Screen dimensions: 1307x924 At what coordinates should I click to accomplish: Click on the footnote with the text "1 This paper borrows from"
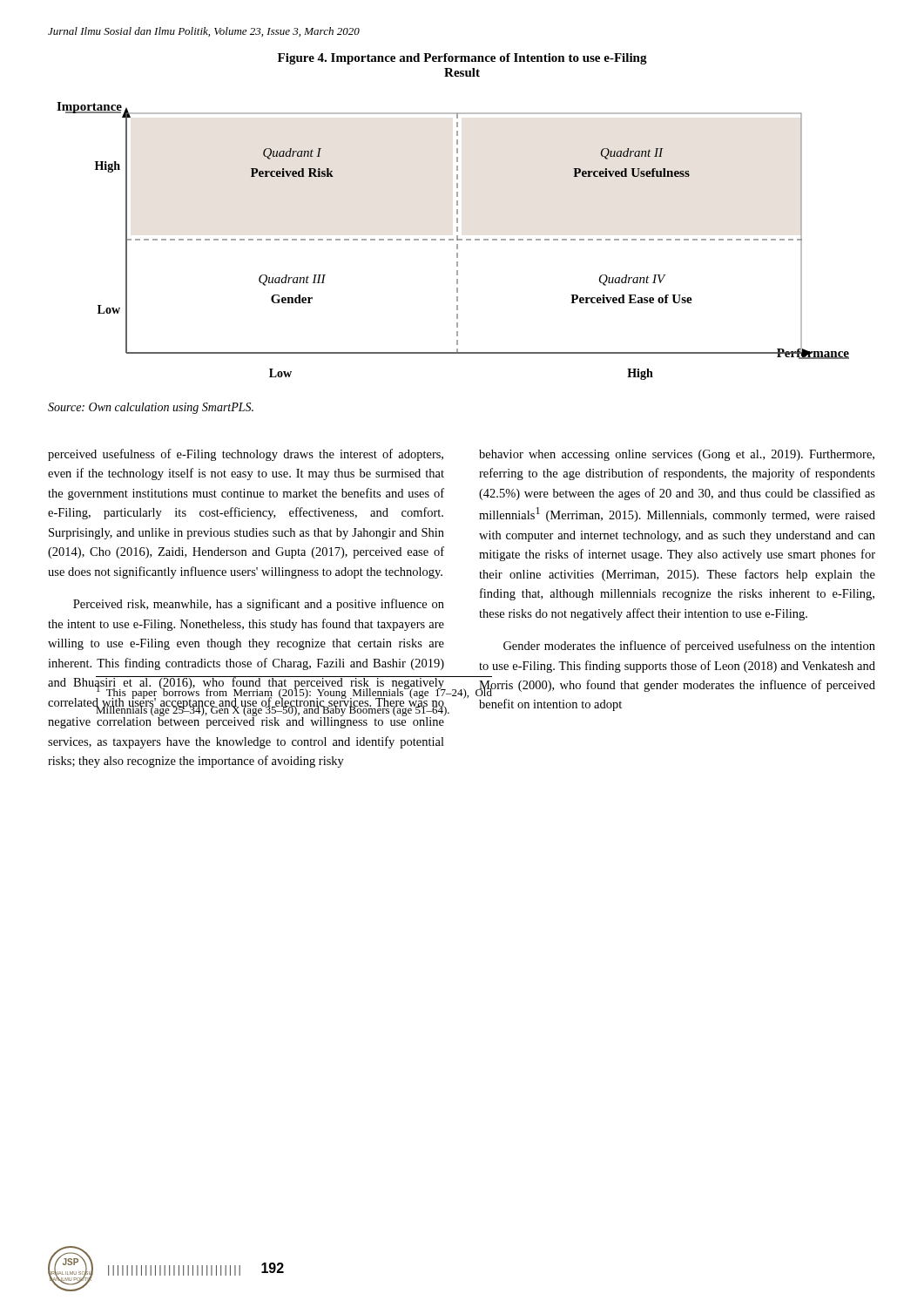point(294,700)
